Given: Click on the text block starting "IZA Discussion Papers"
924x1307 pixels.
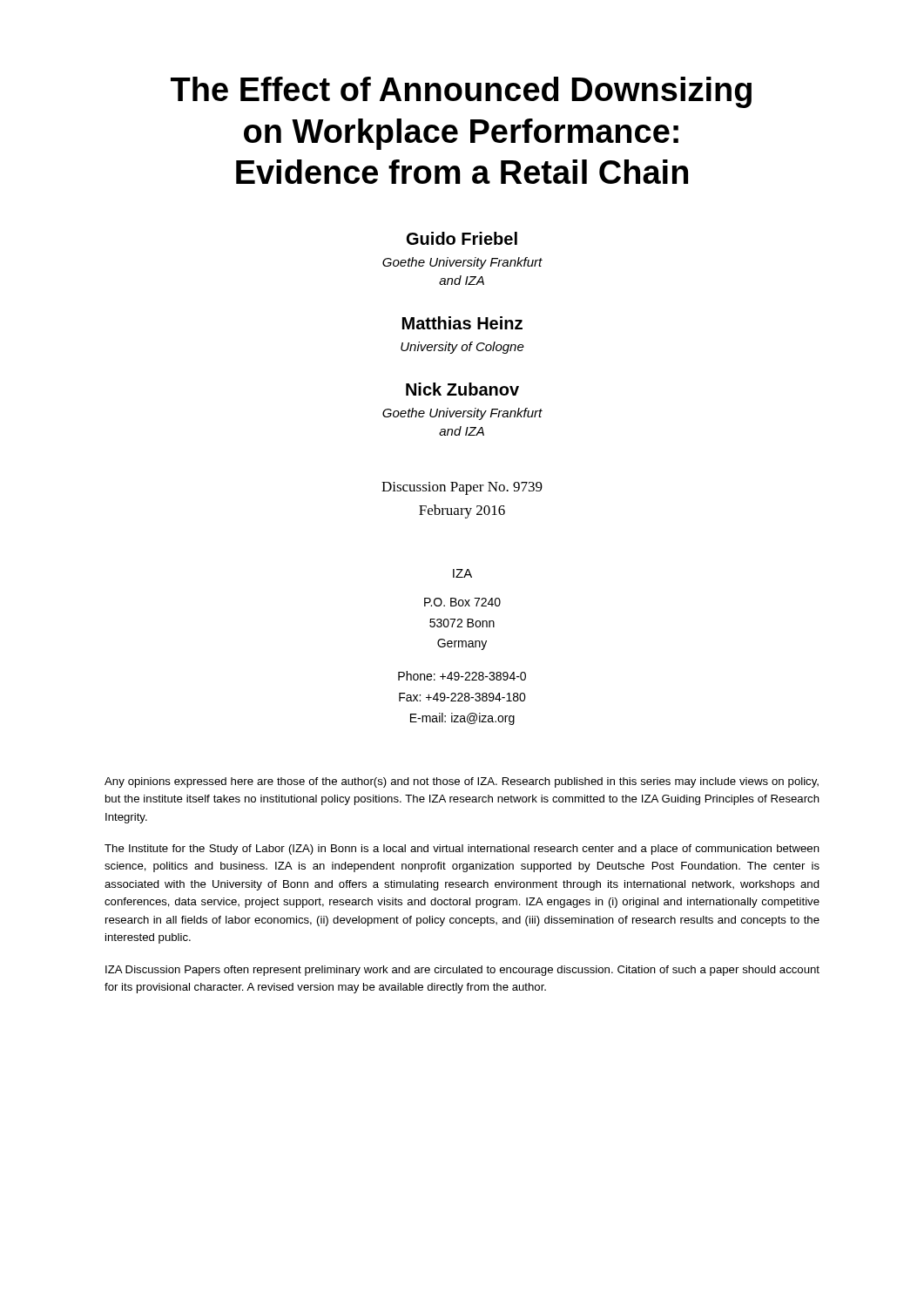Looking at the screenshot, I should [x=462, y=979].
